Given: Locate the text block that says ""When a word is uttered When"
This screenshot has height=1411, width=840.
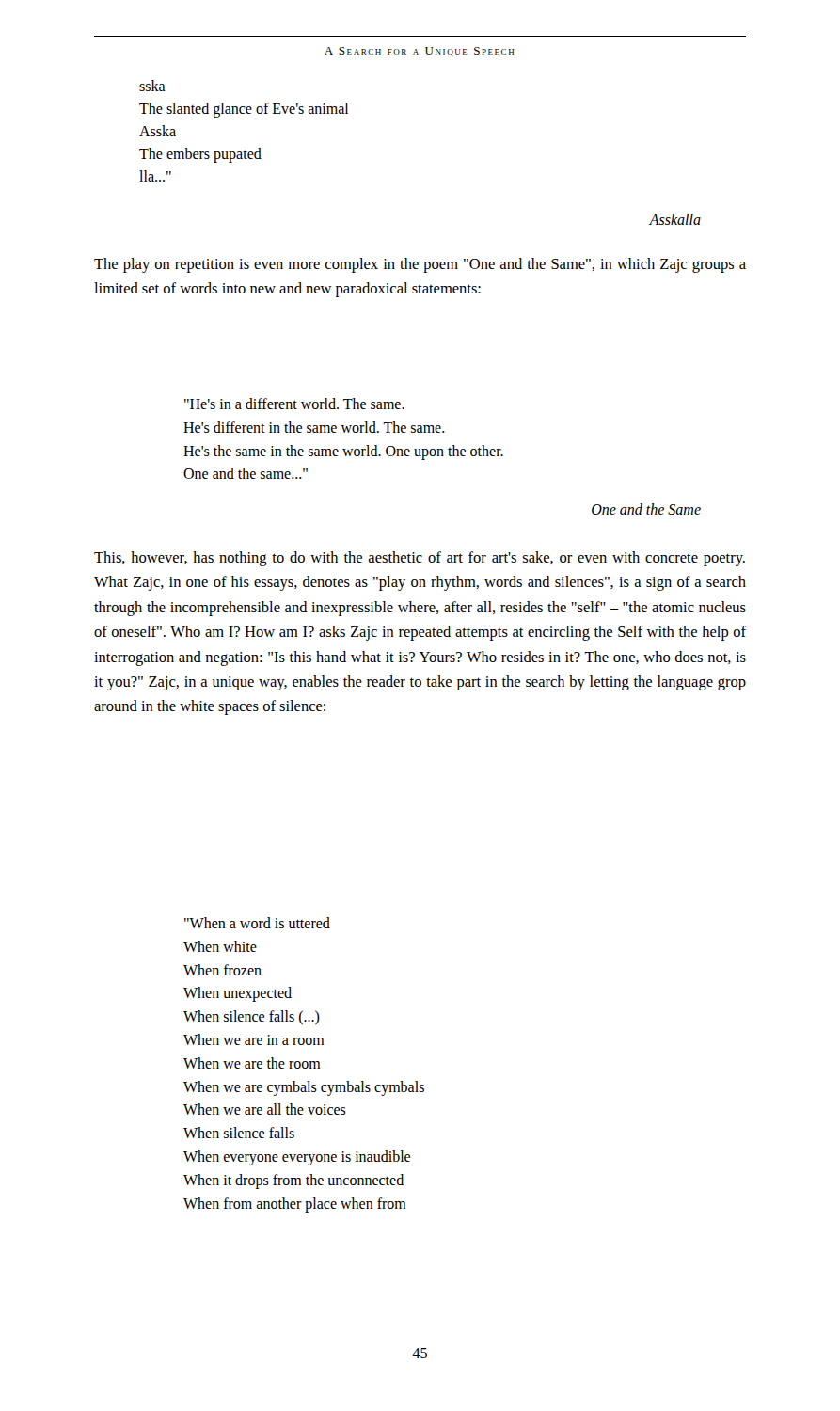Looking at the screenshot, I should pyautogui.click(x=304, y=1063).
